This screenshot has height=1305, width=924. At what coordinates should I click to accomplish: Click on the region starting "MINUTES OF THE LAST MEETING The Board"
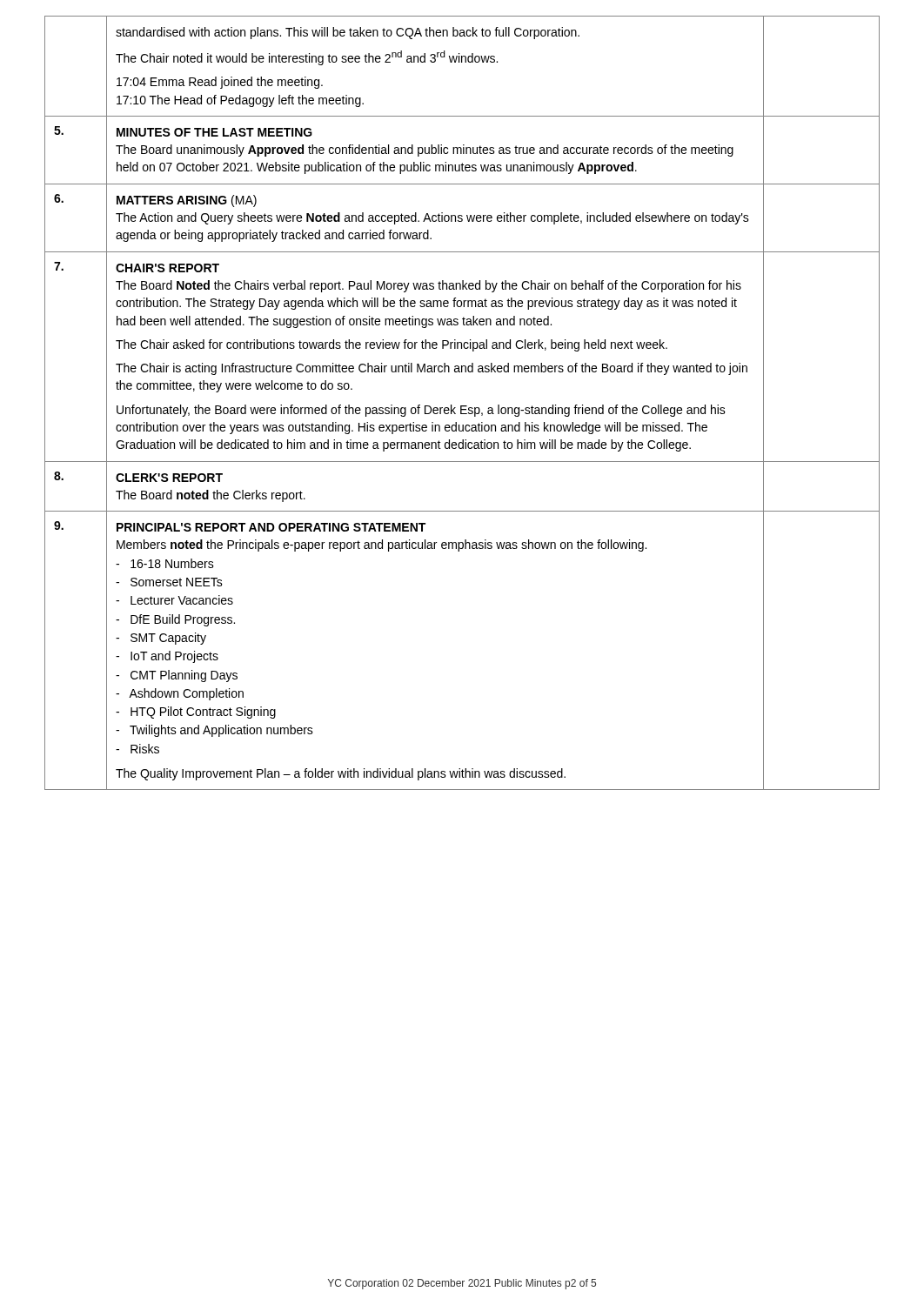(x=435, y=150)
